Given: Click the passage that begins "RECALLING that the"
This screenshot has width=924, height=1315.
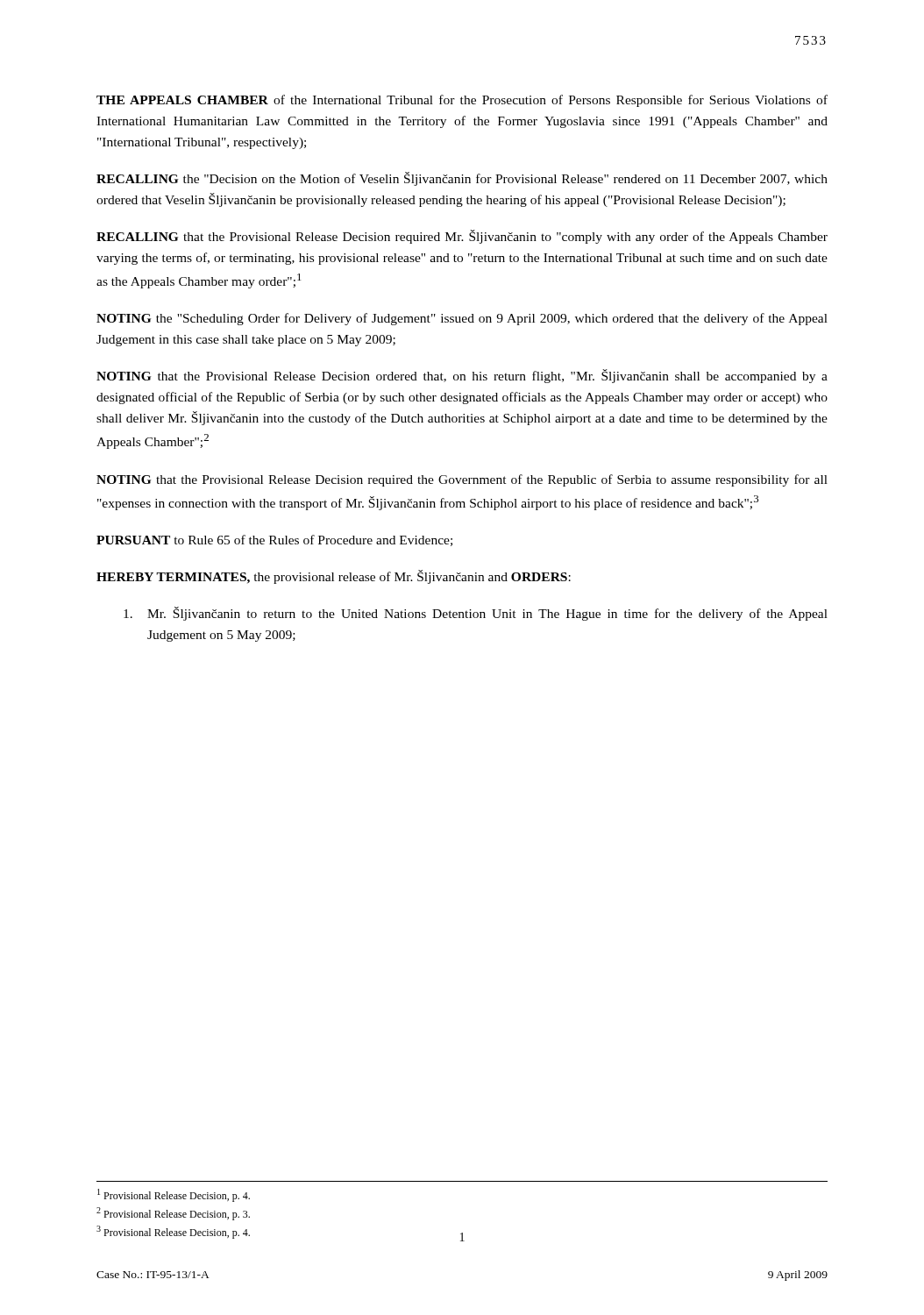Looking at the screenshot, I should 462,259.
